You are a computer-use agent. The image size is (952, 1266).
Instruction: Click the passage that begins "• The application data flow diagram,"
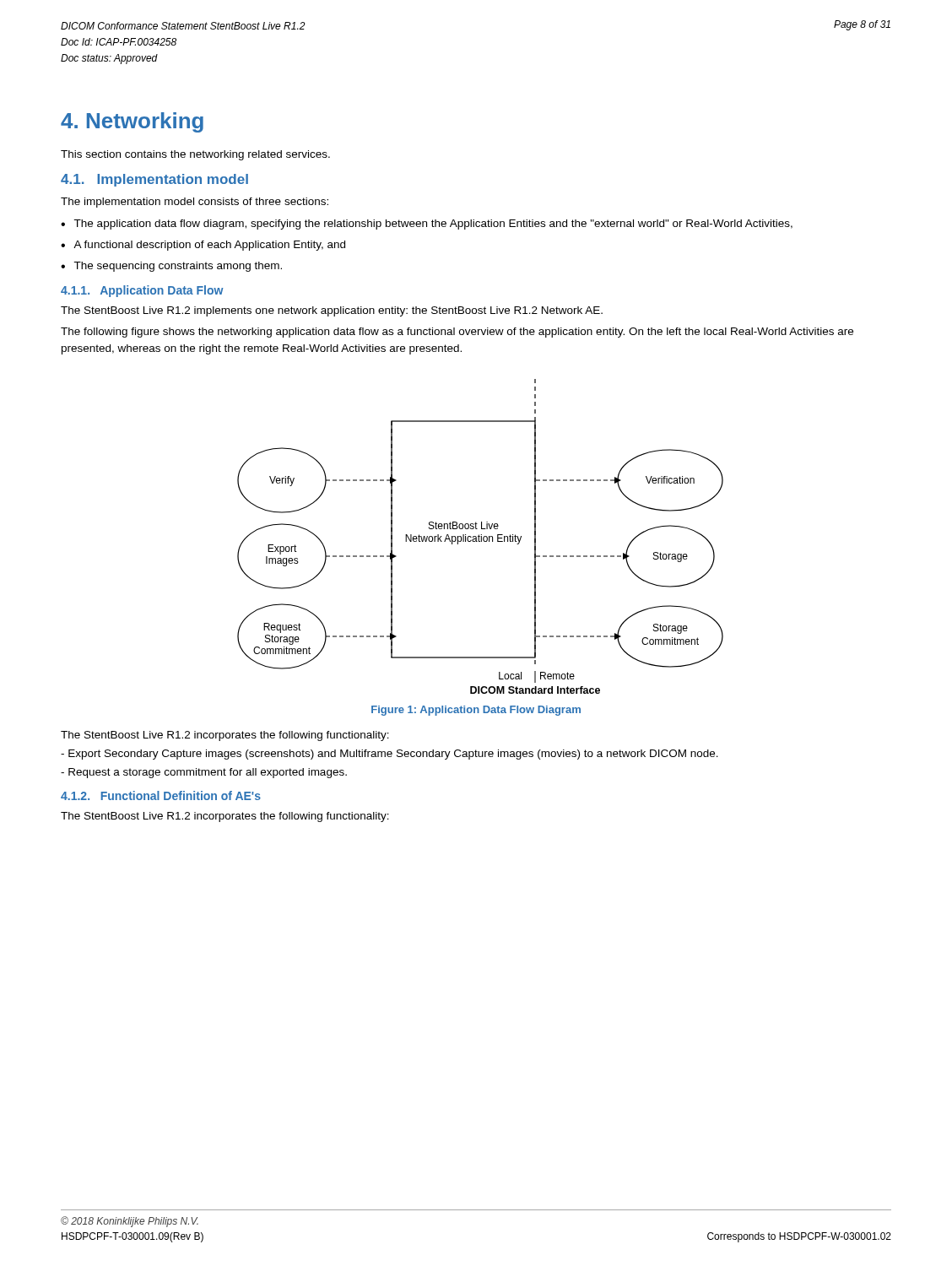pyautogui.click(x=427, y=224)
